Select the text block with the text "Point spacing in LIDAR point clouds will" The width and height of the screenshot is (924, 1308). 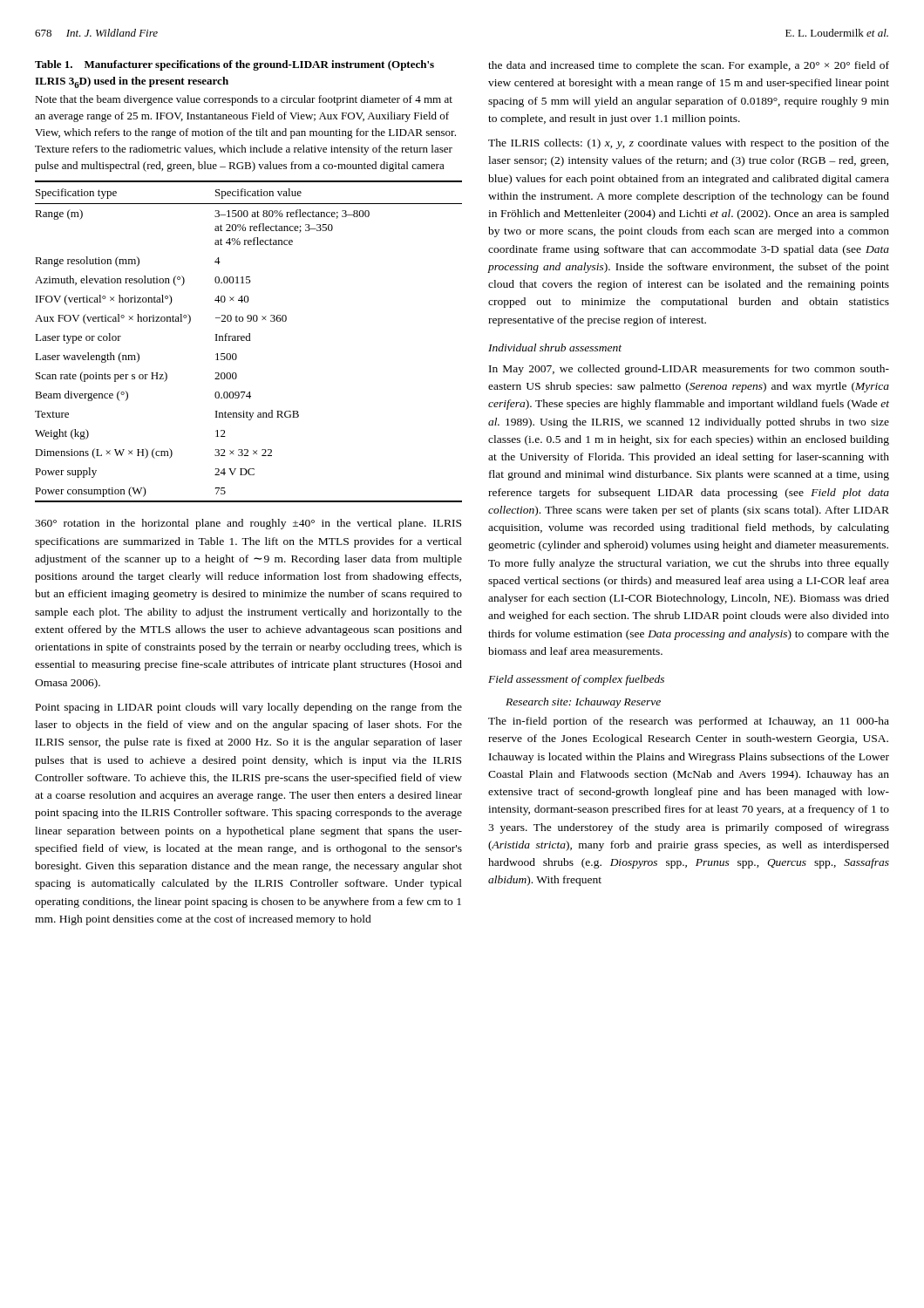click(x=248, y=813)
